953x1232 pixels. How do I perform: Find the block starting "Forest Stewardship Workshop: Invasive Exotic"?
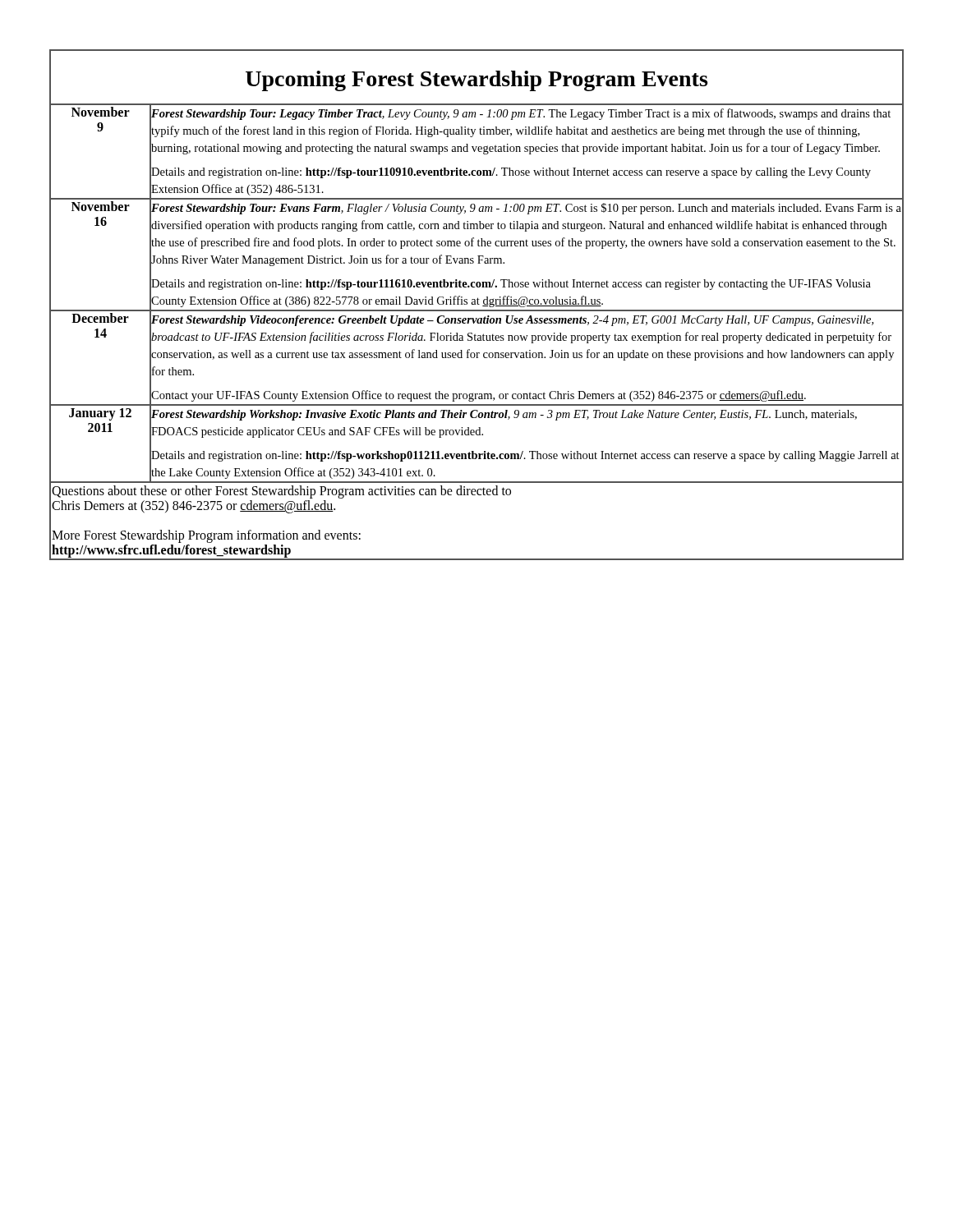click(527, 444)
